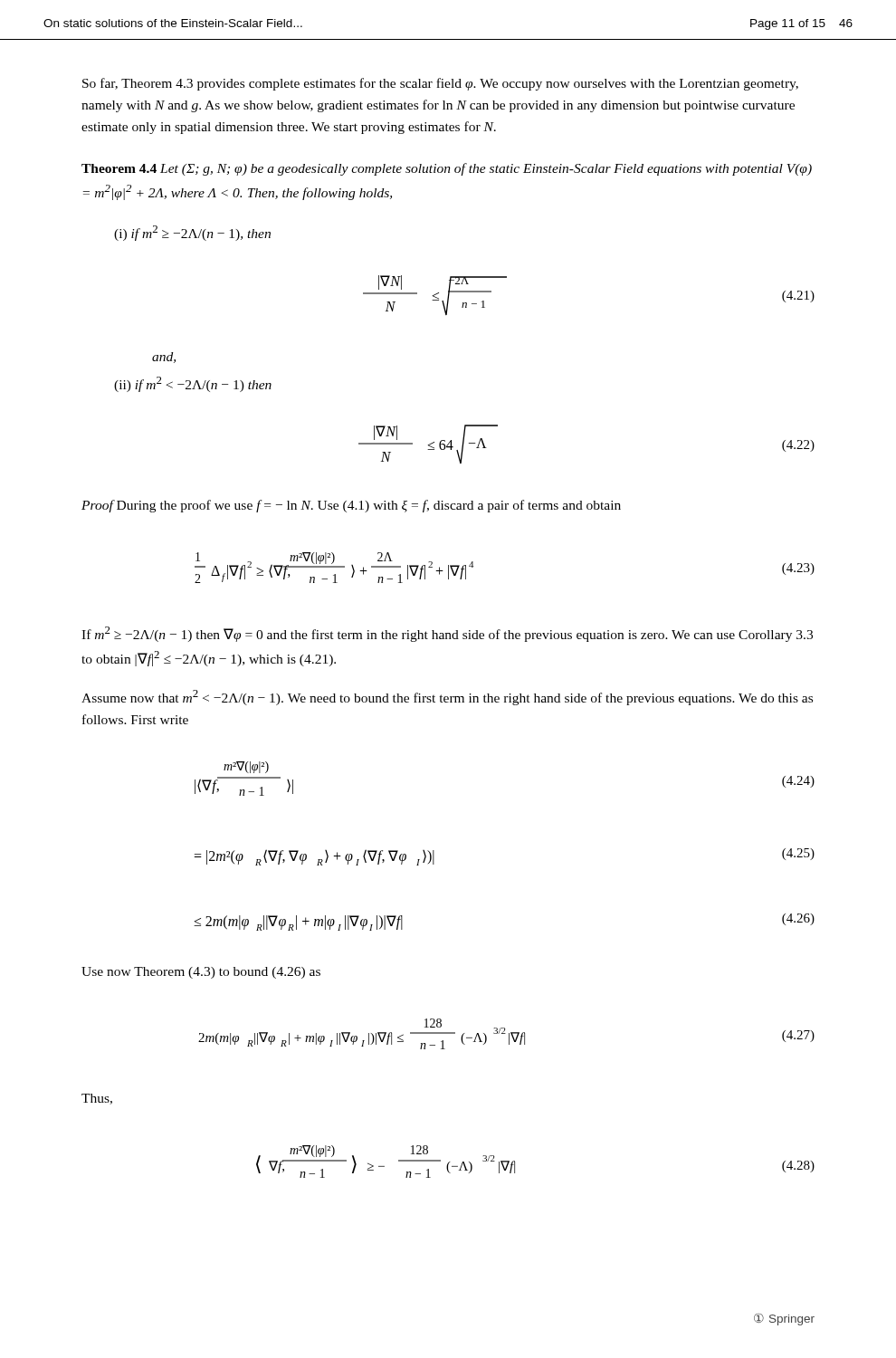Click on the formula that reads "|⟨∇f, m²∇(|φ|²) n − 1 ⟩|"

(x=246, y=767)
